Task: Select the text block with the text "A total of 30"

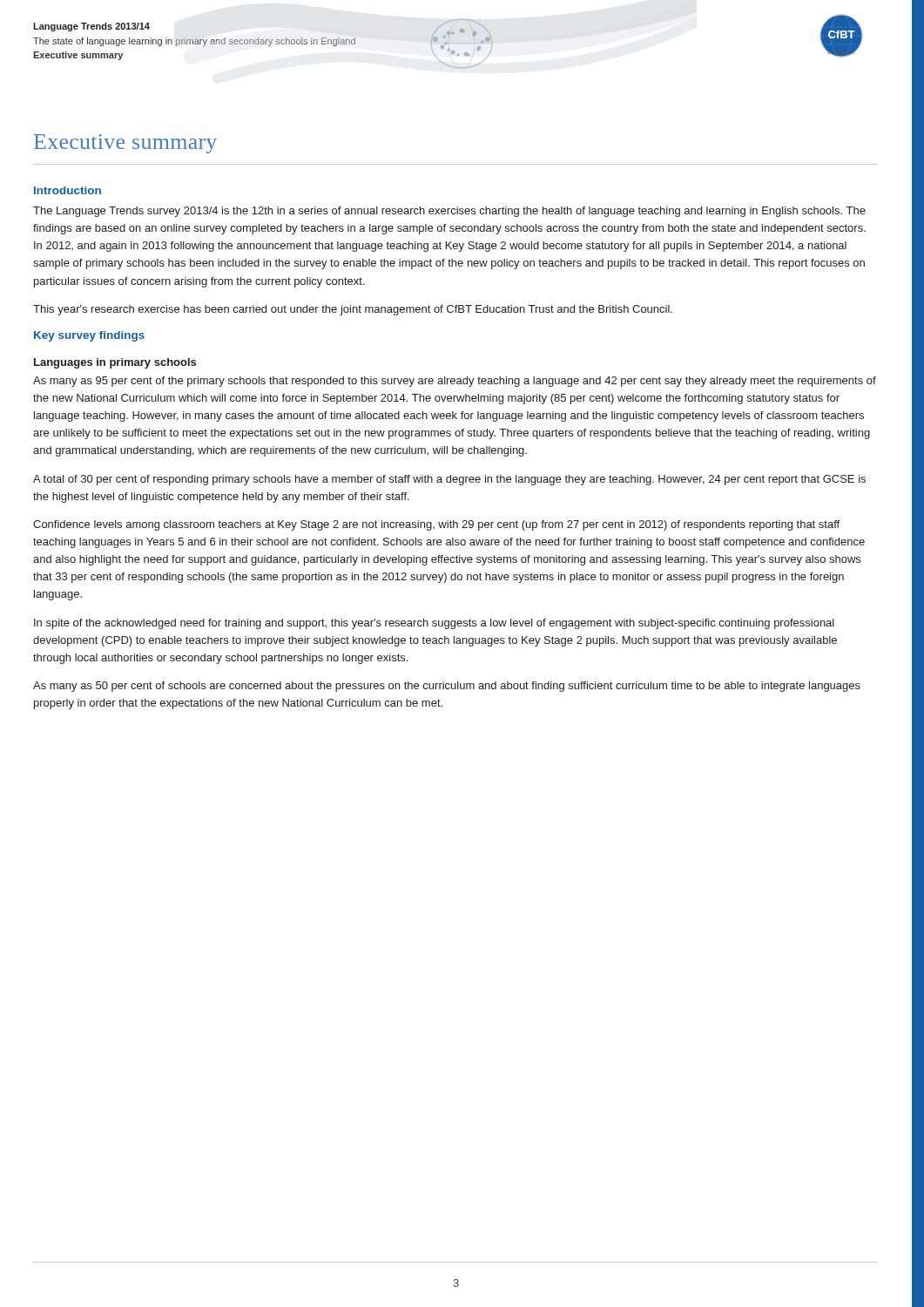Action: point(455,488)
